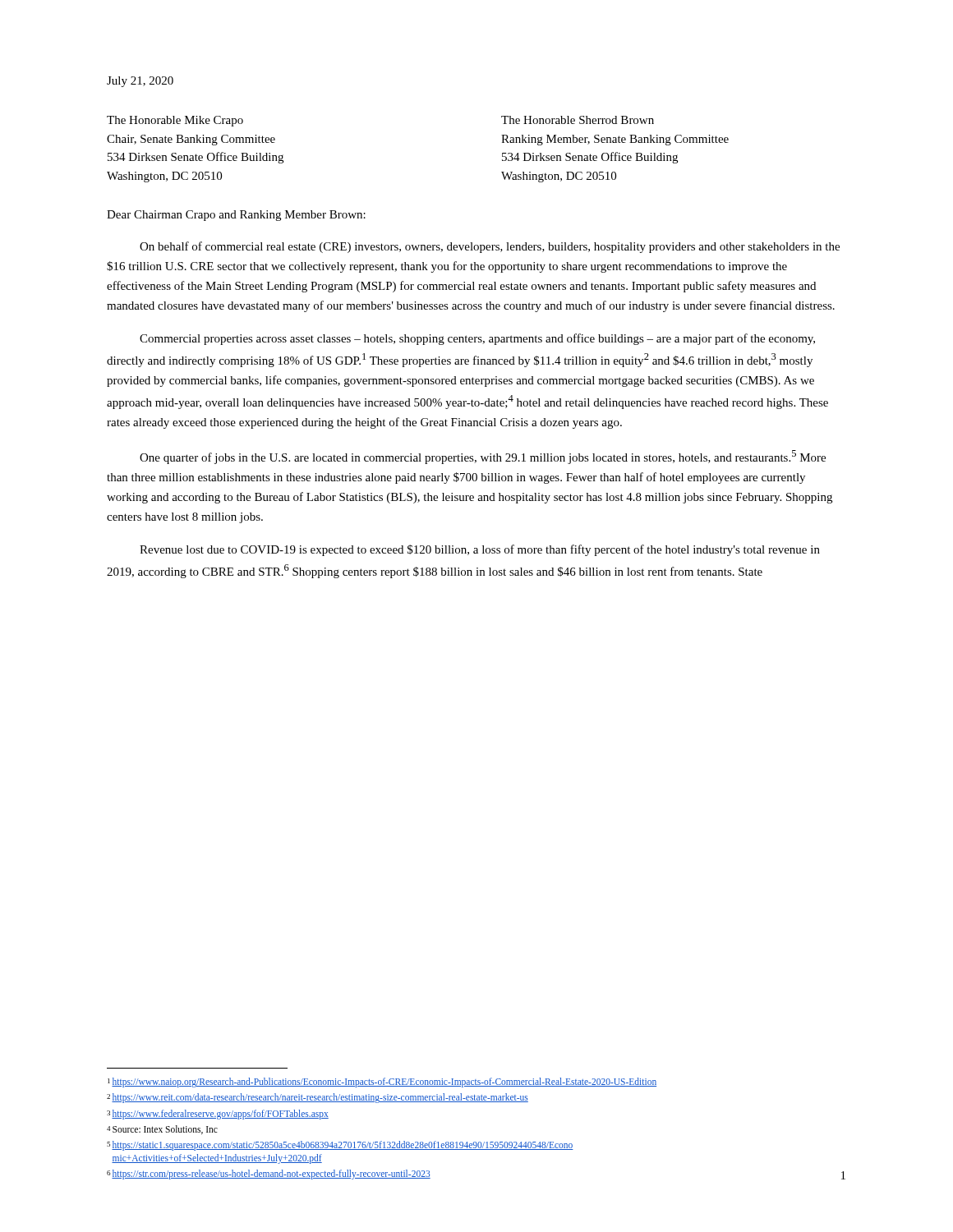Screen dimensions: 1232x953
Task: Locate the footnote with the text "6 https://str.com/press-release/us-hotel-demand-not-expected-fully-recover-until-2023"
Action: click(x=240, y=1174)
